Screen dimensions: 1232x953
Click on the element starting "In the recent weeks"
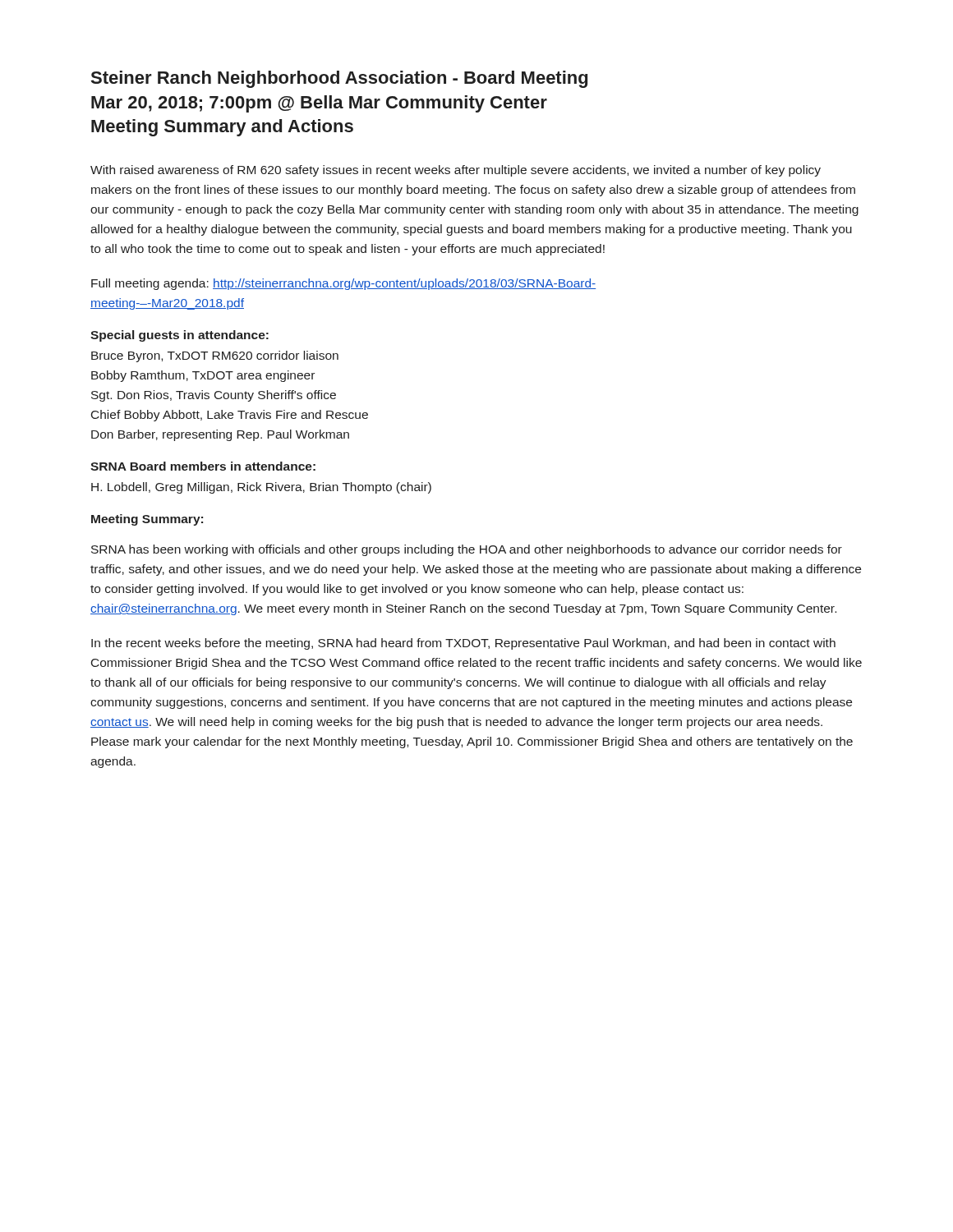tap(476, 702)
